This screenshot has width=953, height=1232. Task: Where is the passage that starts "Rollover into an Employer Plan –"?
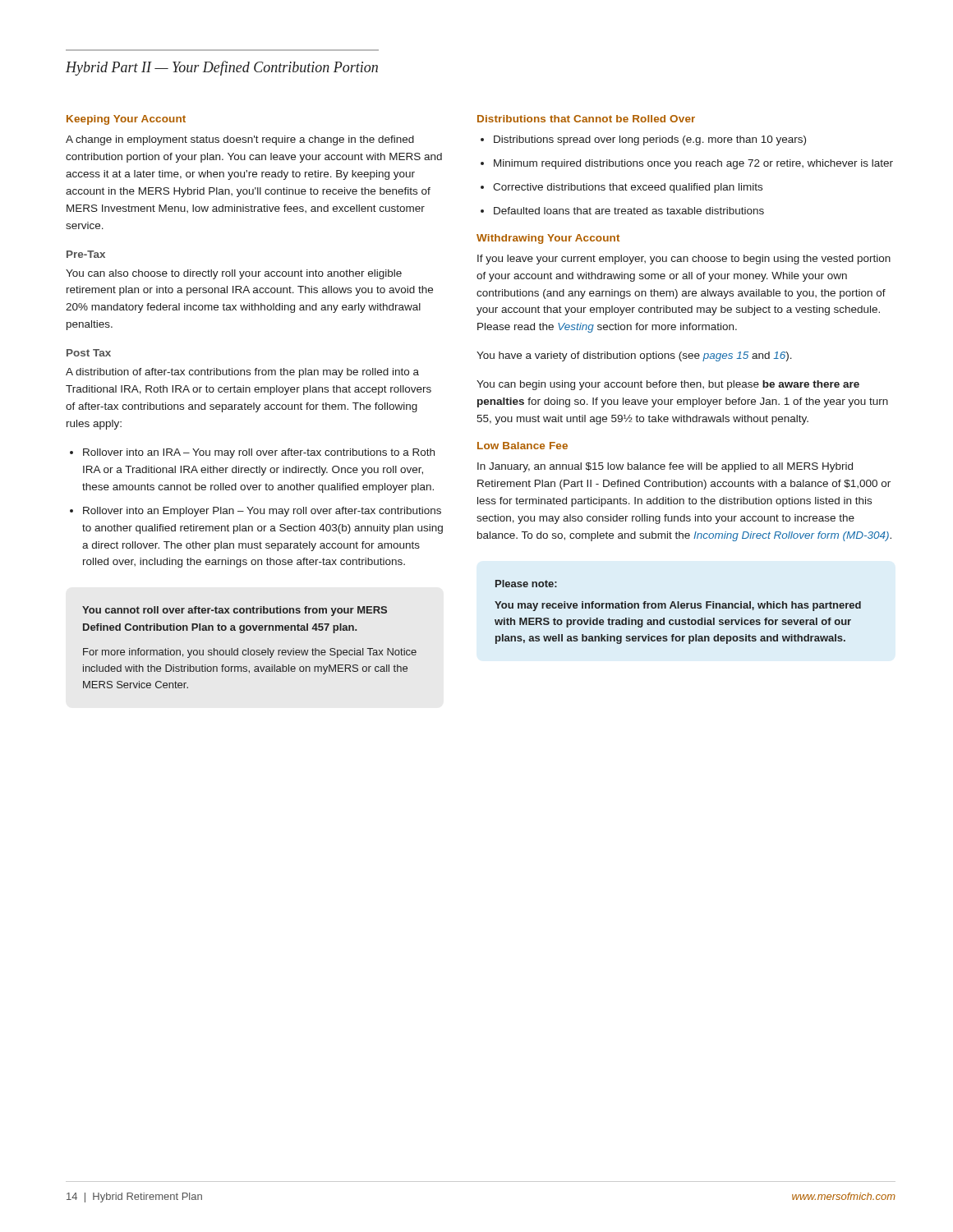[x=263, y=536]
